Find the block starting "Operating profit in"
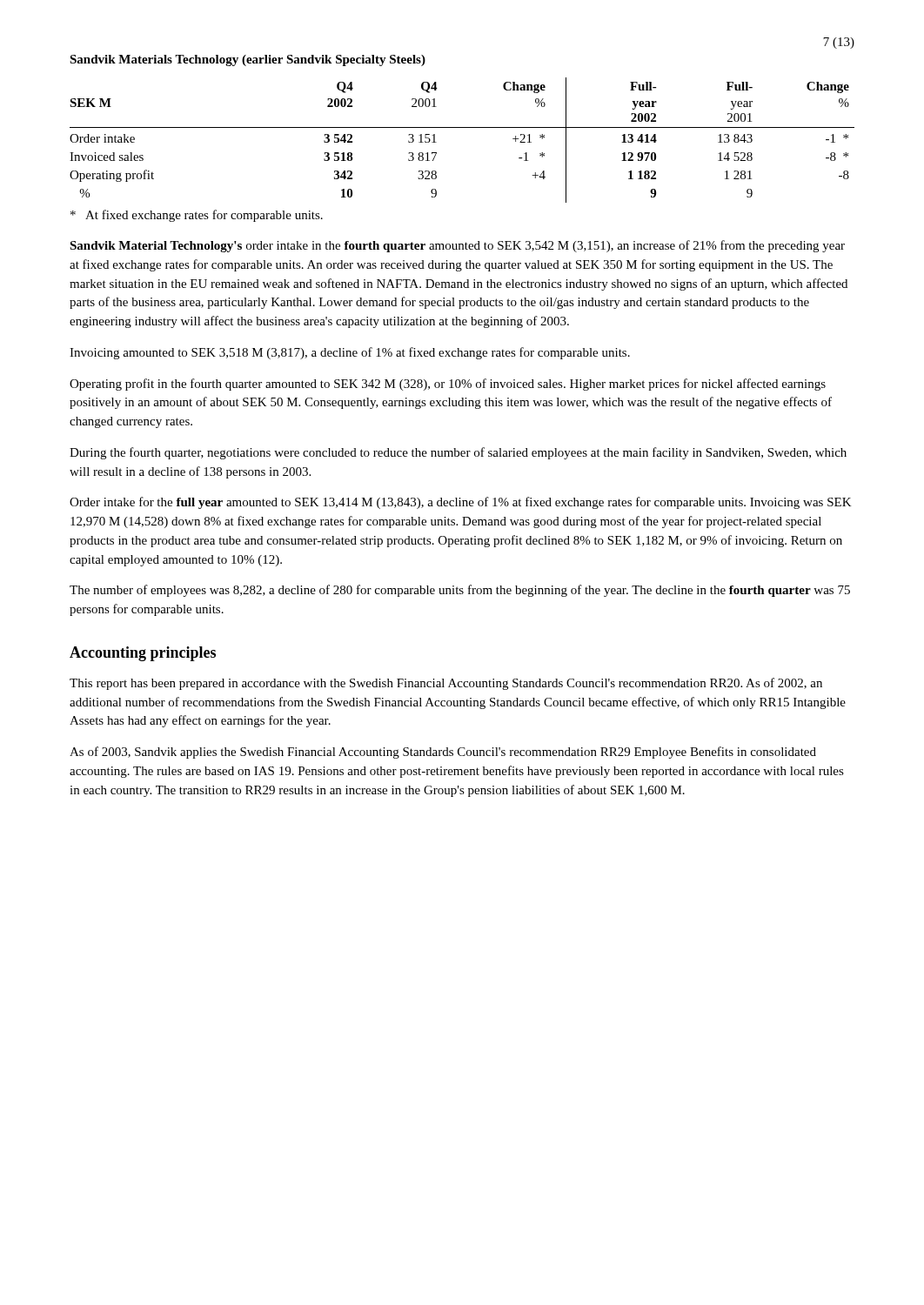Image resolution: width=924 pixels, height=1305 pixels. (x=451, y=402)
